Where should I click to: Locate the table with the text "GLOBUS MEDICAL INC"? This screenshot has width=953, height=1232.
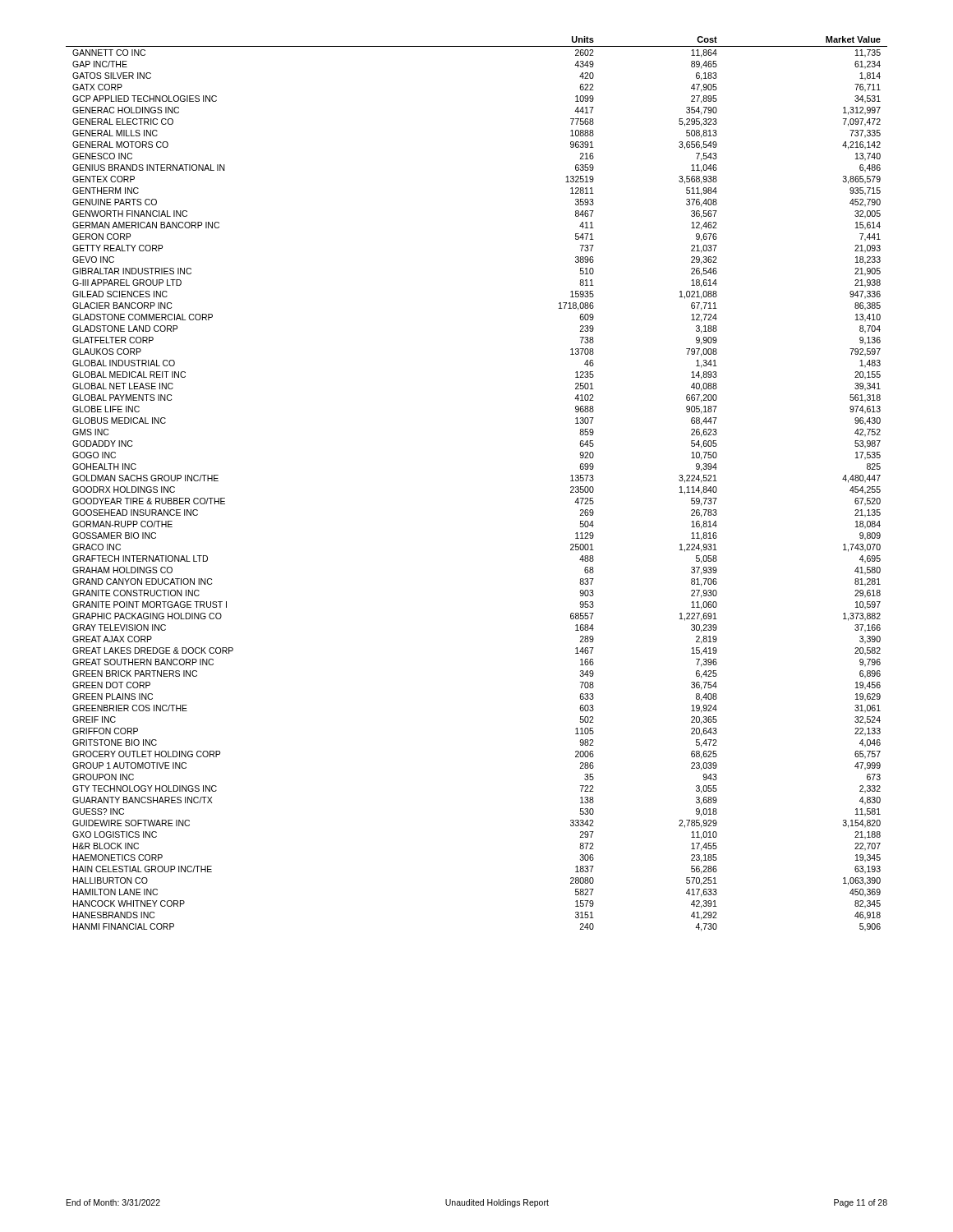click(x=476, y=483)
